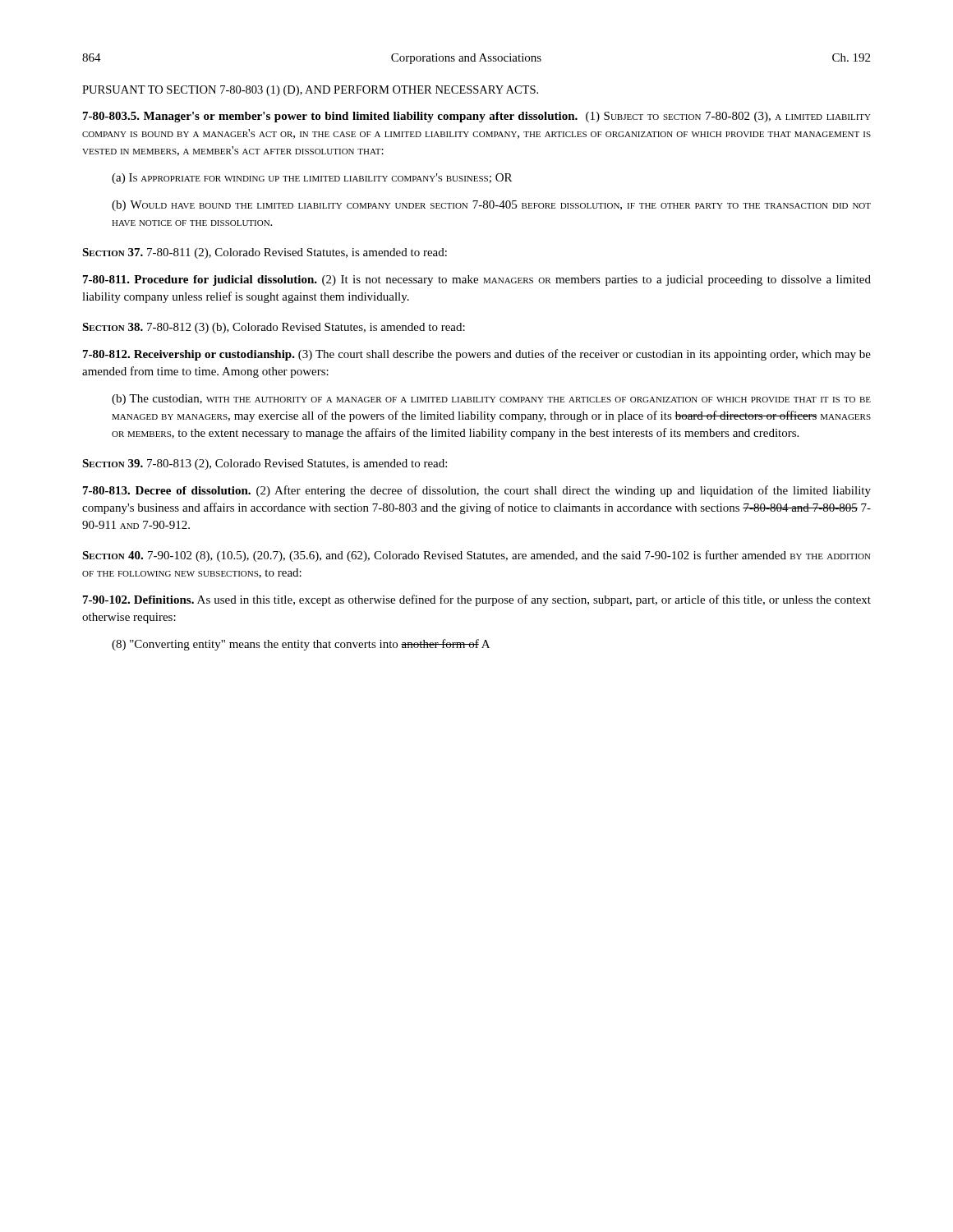This screenshot has width=953, height=1232.
Task: Locate the block of text that opens with "(8) "Converting entity" means the entity"
Action: 301,644
